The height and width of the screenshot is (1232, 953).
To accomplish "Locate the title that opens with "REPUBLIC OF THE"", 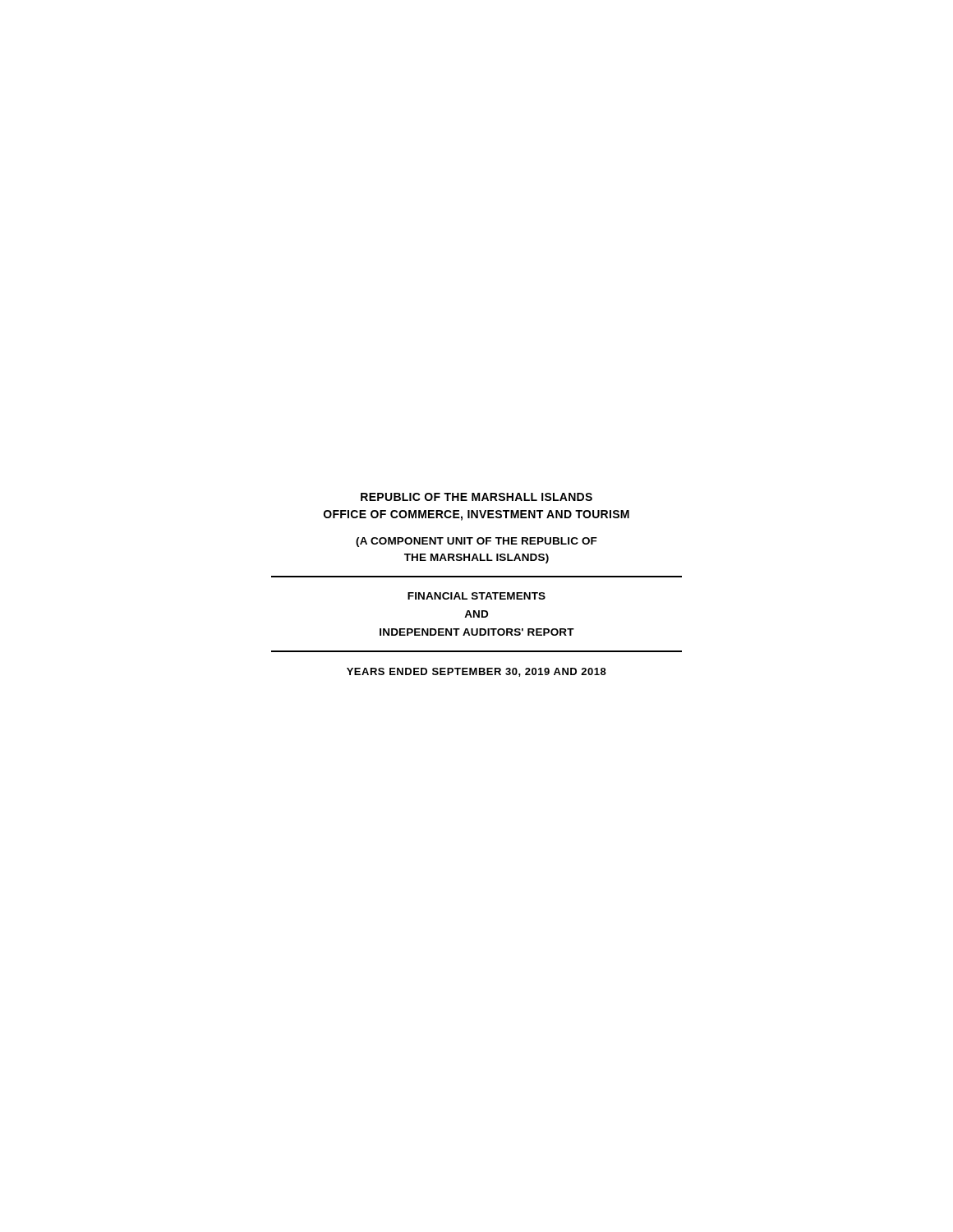I will tap(476, 506).
